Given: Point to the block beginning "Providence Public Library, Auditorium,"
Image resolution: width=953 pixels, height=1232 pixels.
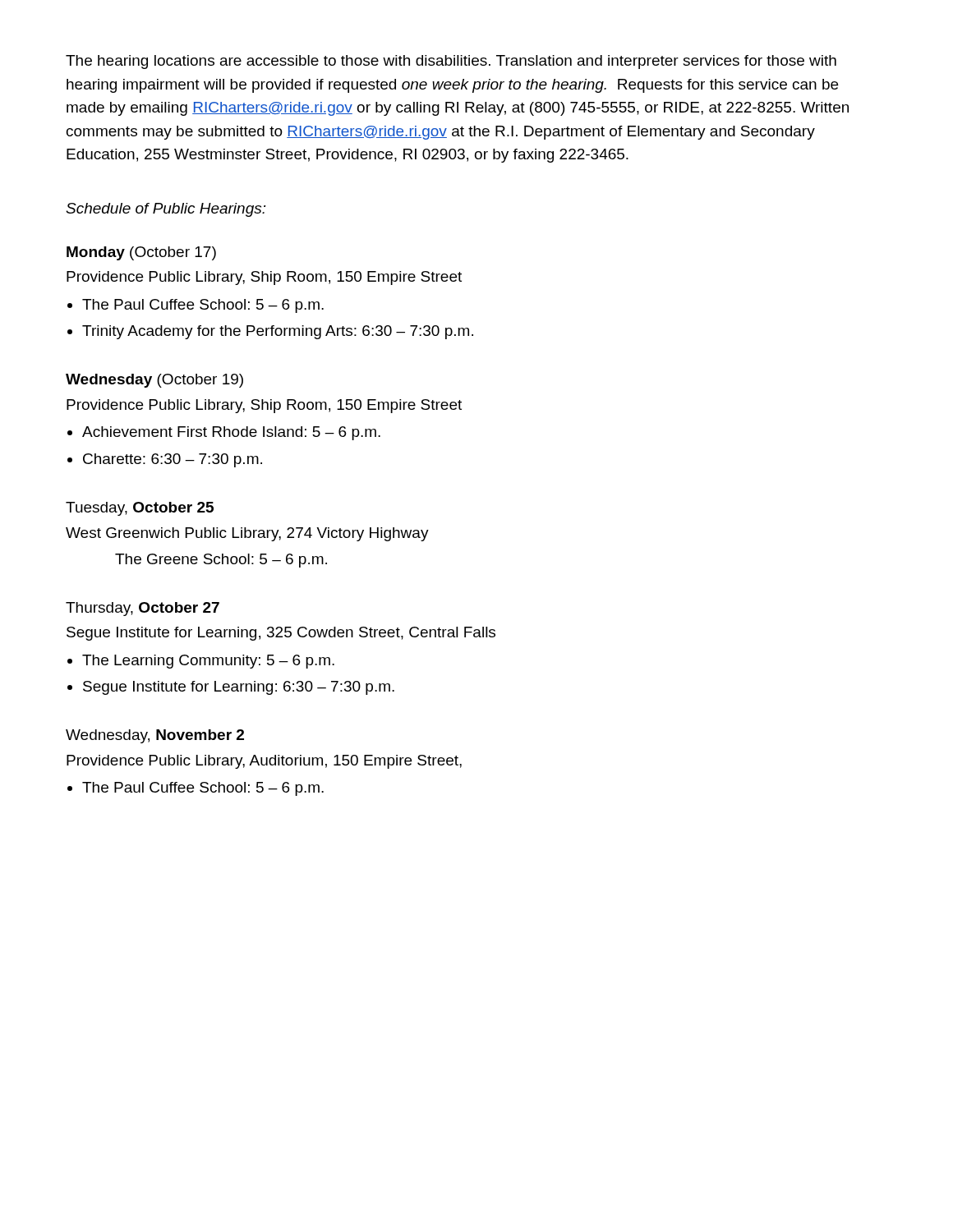Looking at the screenshot, I should click(264, 760).
